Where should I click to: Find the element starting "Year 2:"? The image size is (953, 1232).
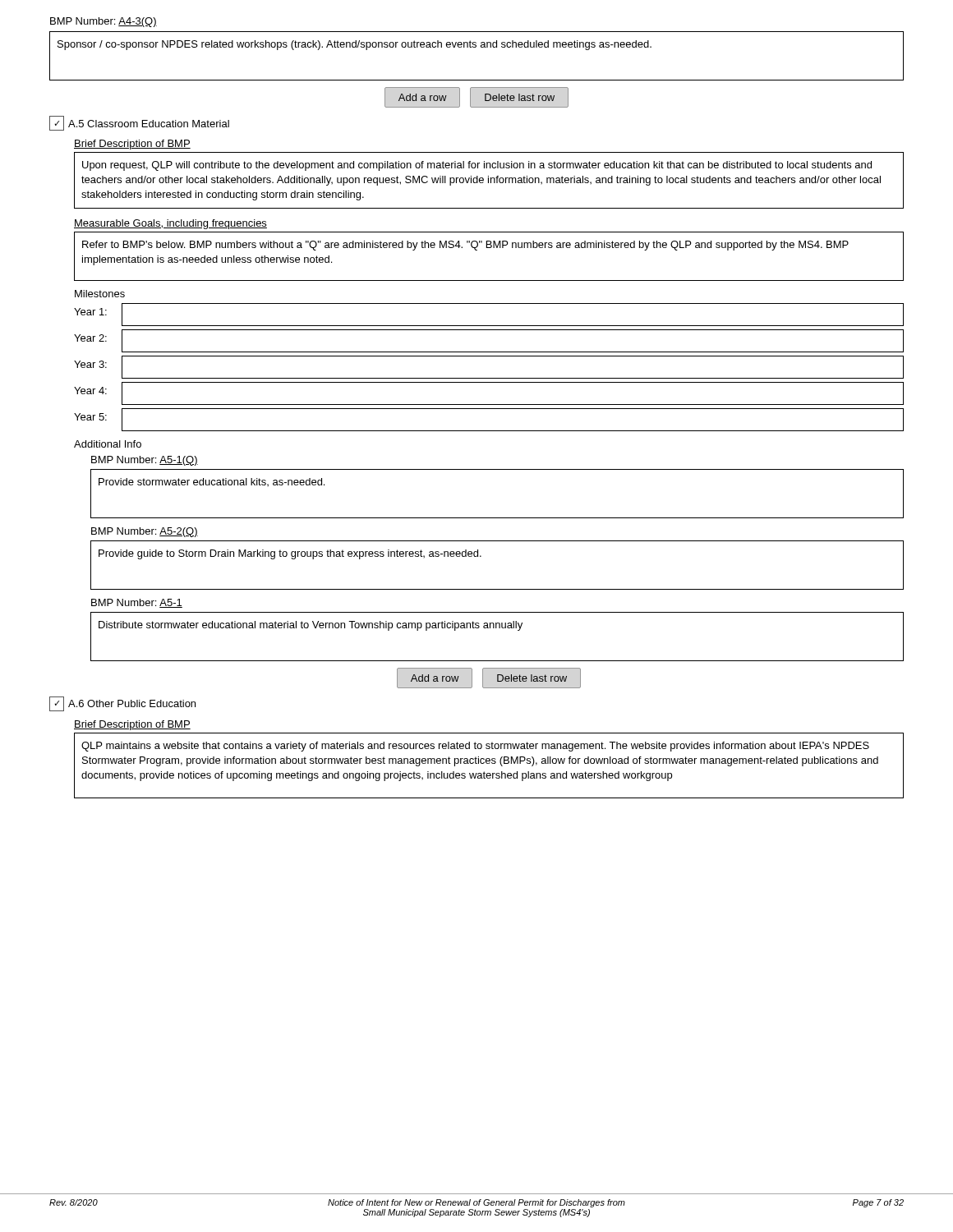[x=489, y=340]
